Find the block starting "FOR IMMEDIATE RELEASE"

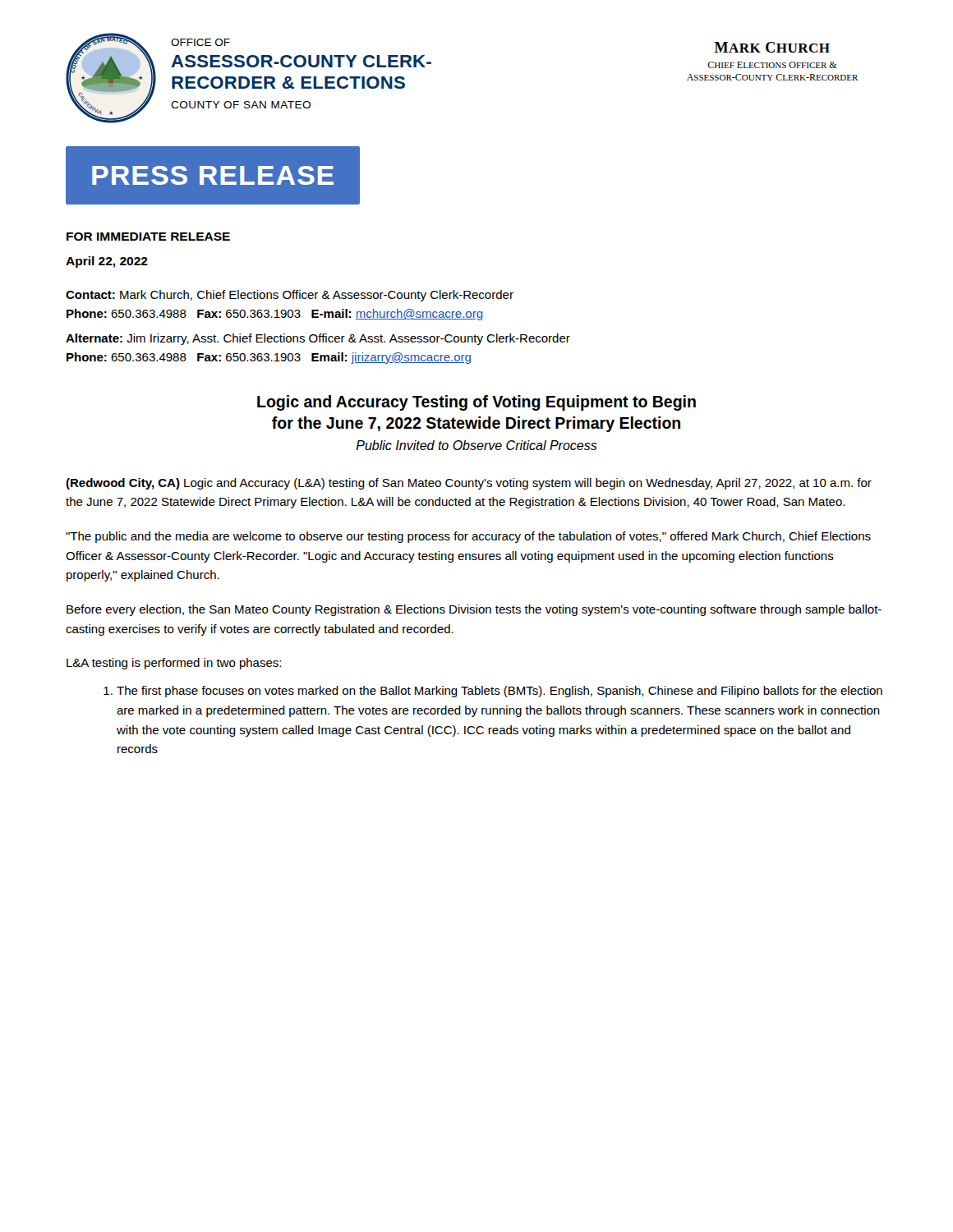(x=148, y=236)
